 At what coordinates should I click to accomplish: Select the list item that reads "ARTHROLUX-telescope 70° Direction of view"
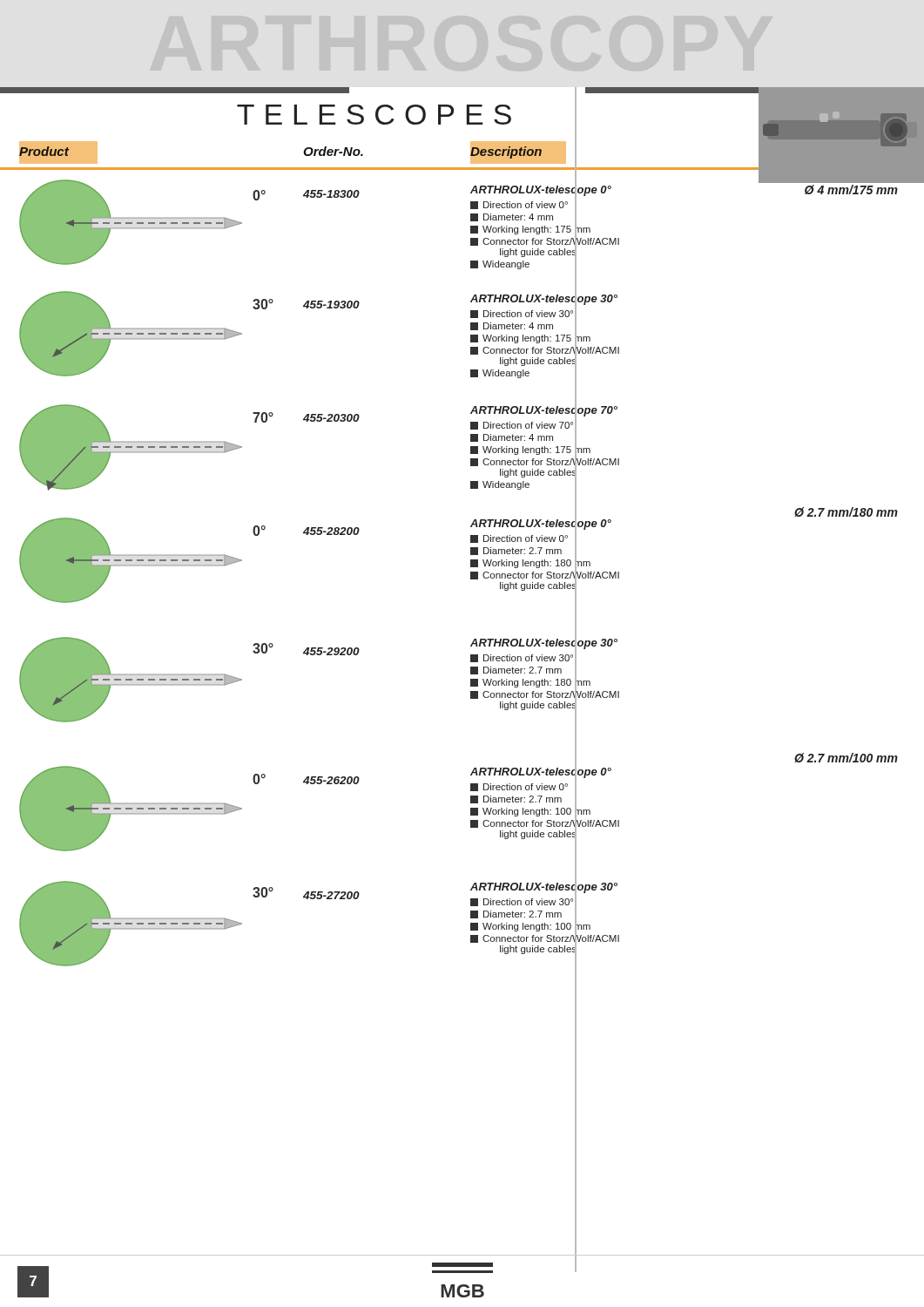pos(545,447)
